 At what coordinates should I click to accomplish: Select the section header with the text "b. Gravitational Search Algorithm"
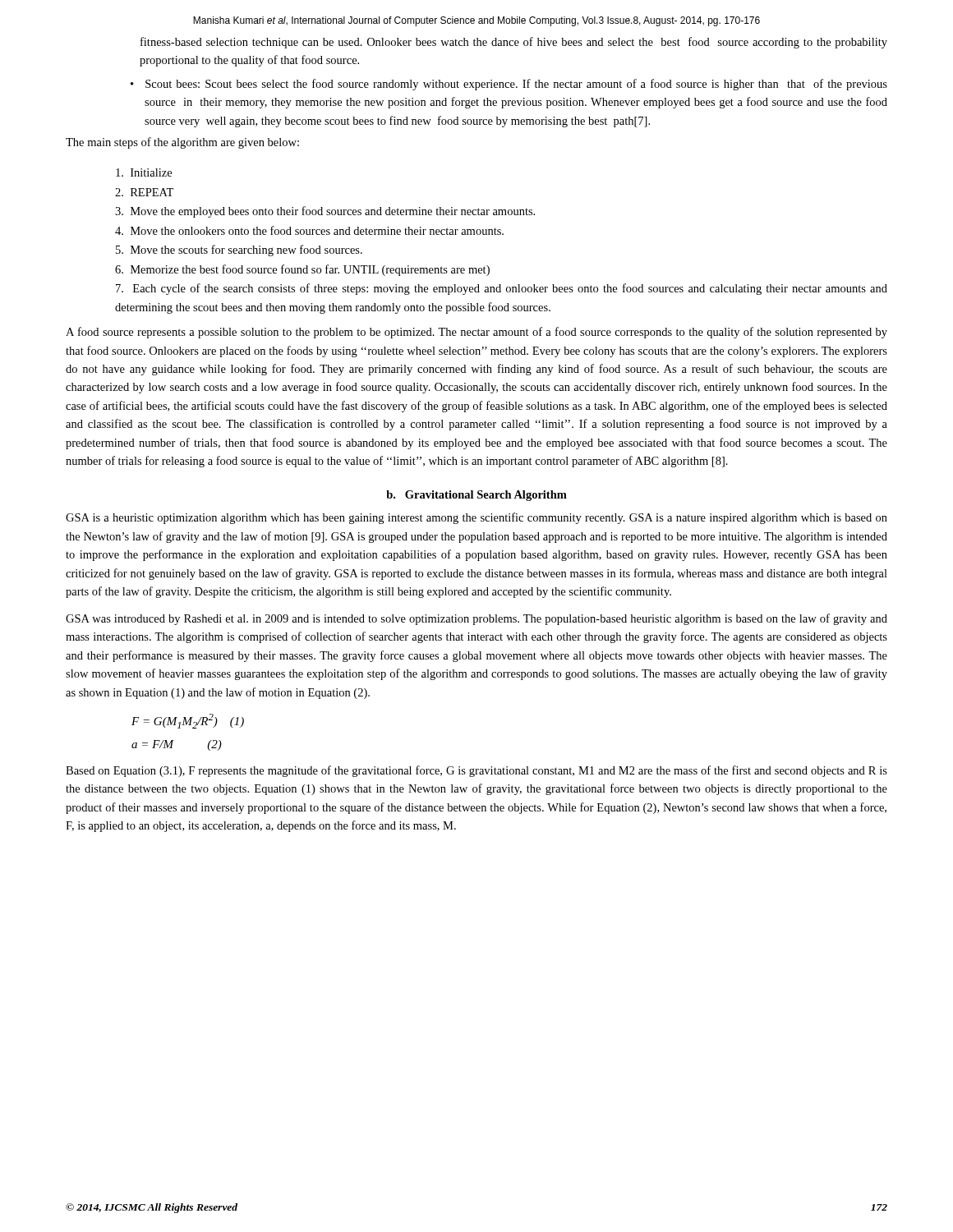tap(476, 494)
